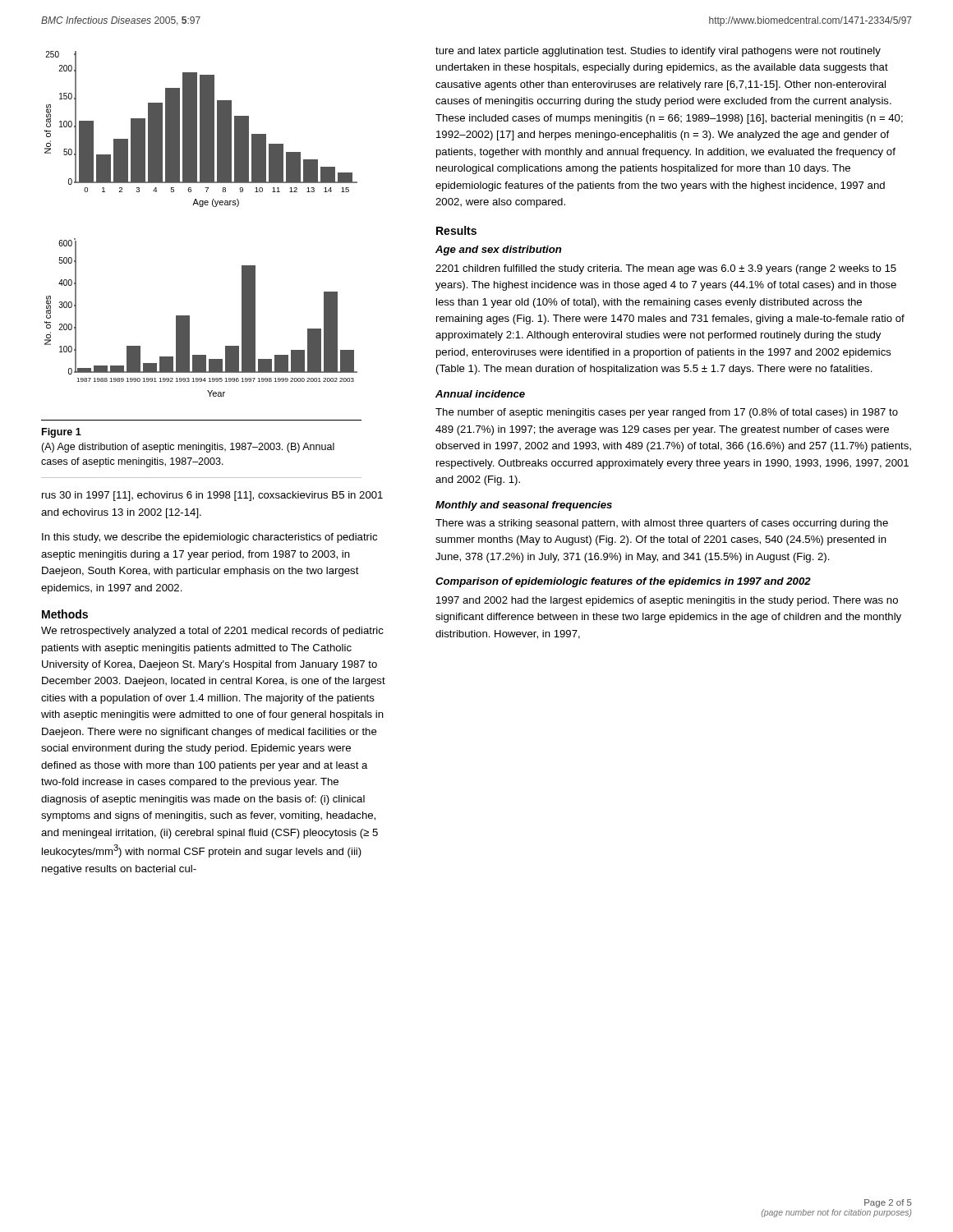The image size is (953, 1232).
Task: Locate the passage starting "ture and latex particle agglutination test."
Action: pos(669,126)
